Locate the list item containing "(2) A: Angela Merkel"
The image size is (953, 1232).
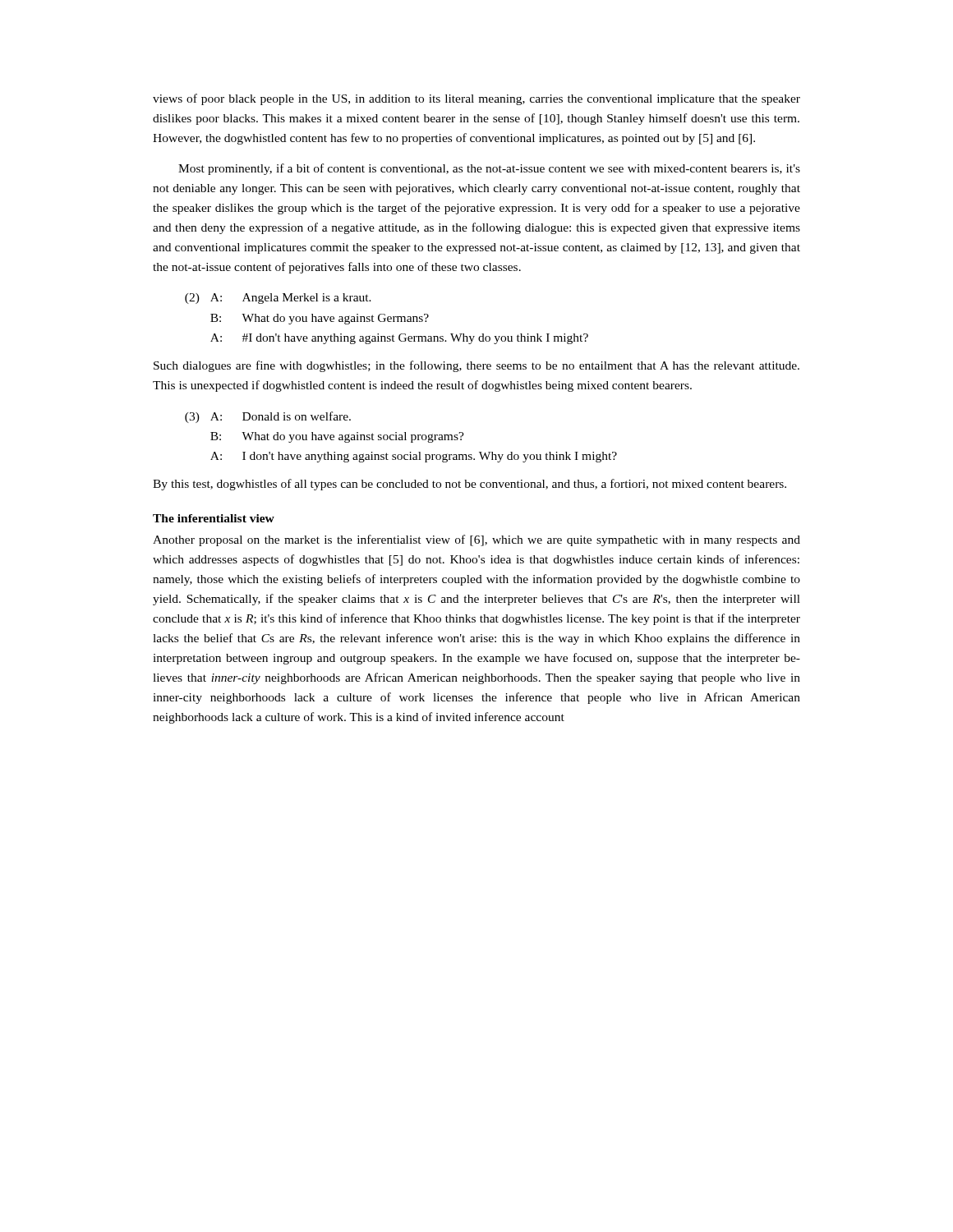pyautogui.click(x=278, y=299)
